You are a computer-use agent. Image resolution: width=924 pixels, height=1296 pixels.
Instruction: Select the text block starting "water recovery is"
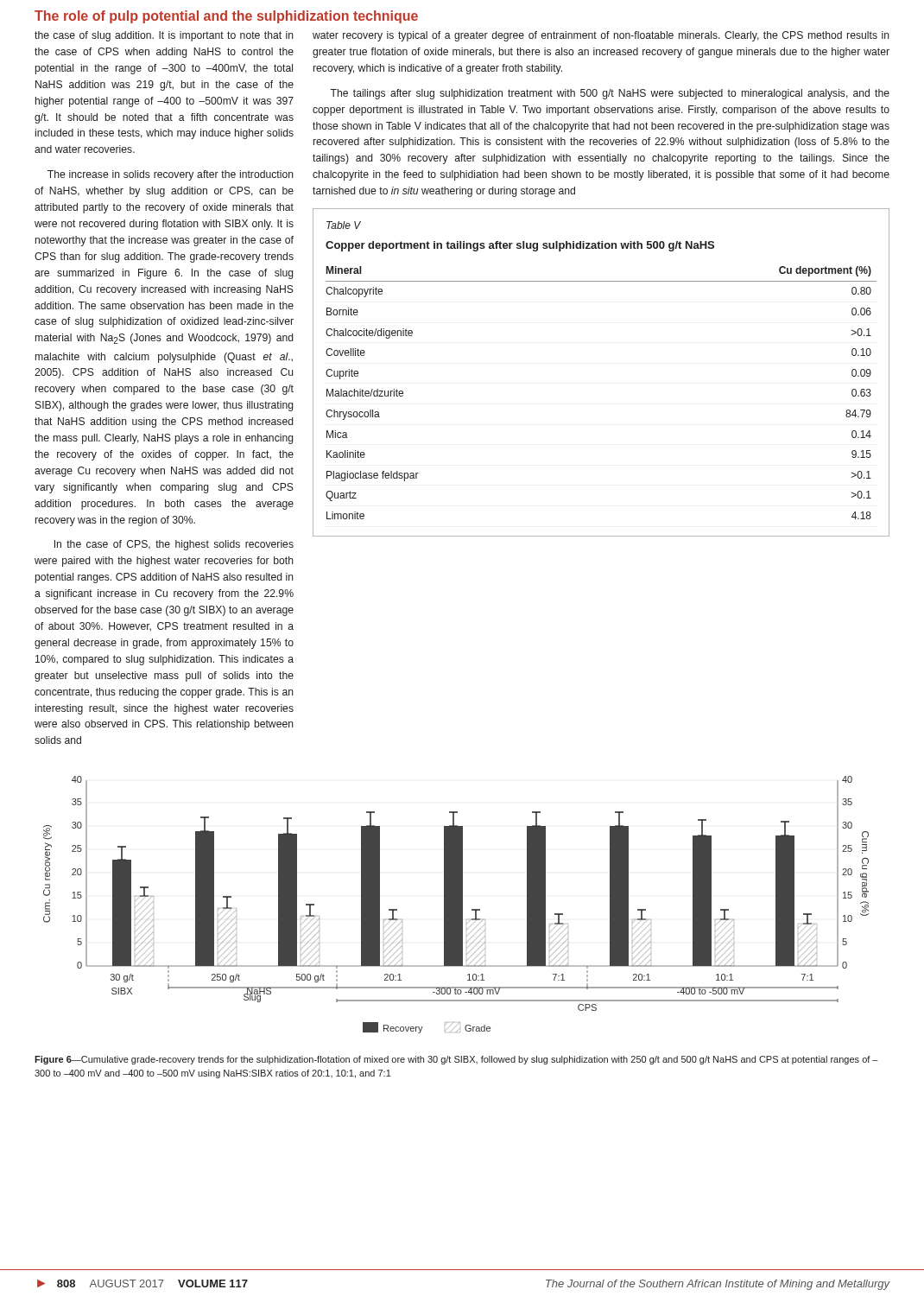pyautogui.click(x=601, y=52)
